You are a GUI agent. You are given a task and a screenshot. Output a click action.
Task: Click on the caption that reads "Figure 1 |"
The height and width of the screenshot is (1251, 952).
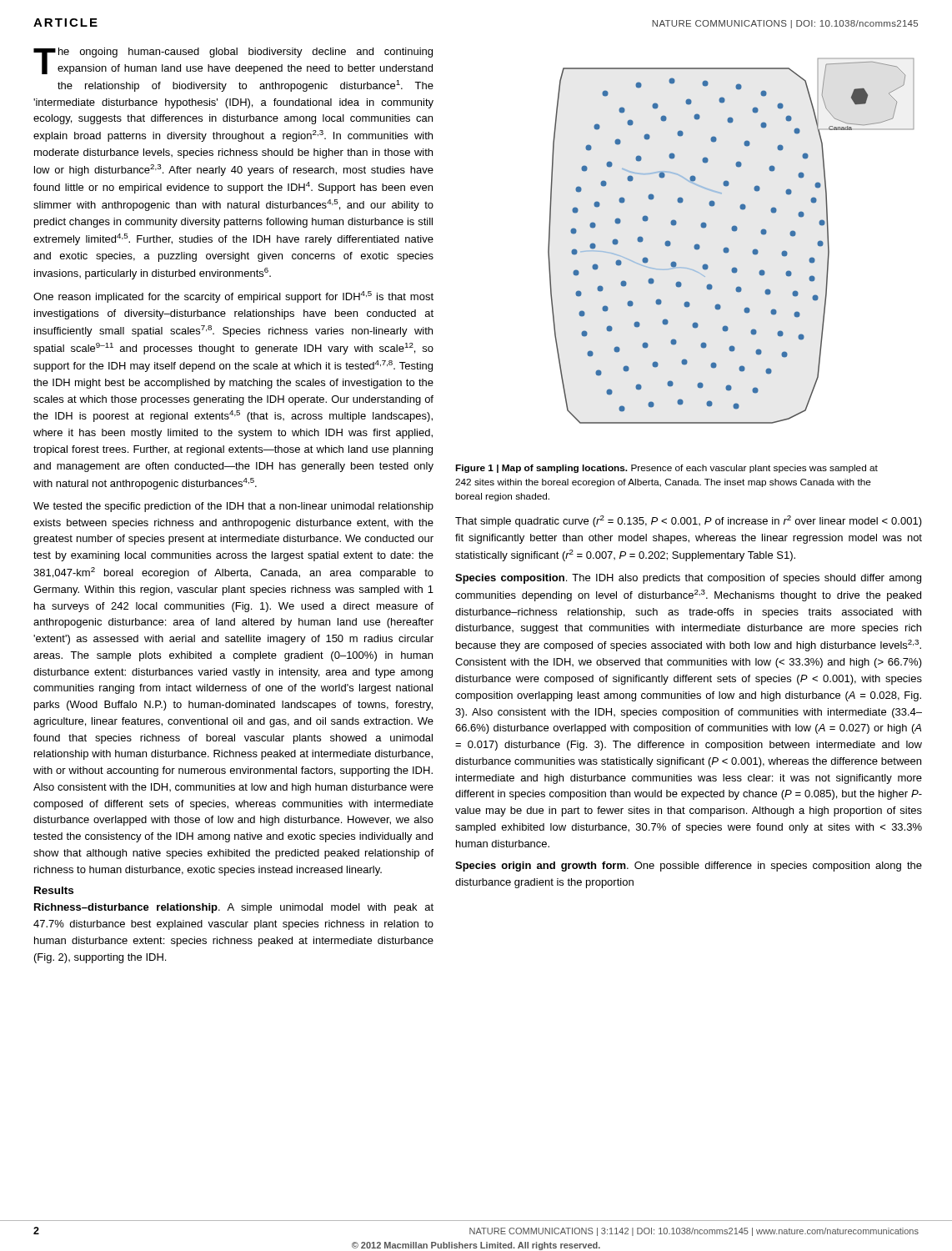click(672, 482)
